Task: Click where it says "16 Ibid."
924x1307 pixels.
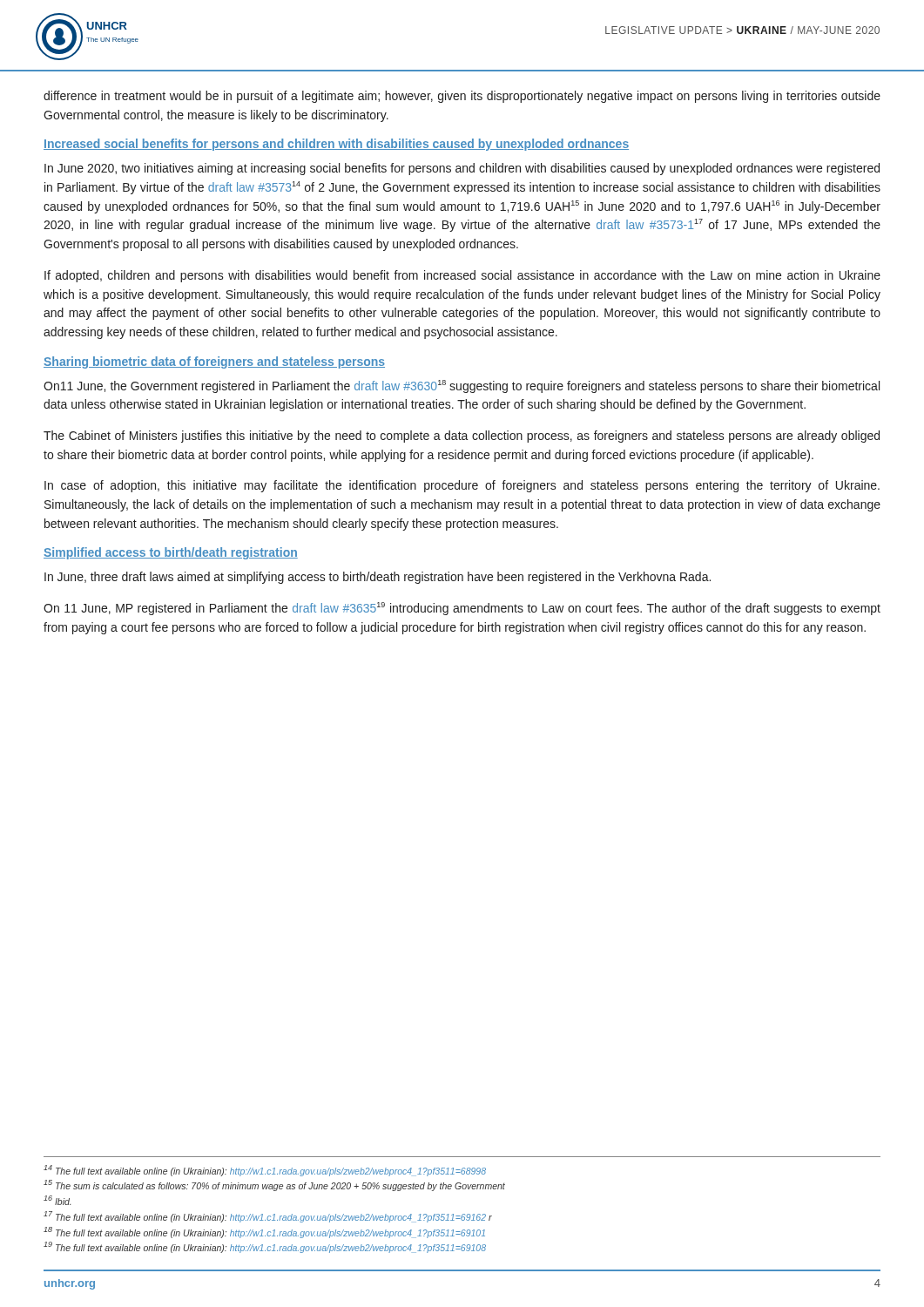Action: pyautogui.click(x=58, y=1200)
